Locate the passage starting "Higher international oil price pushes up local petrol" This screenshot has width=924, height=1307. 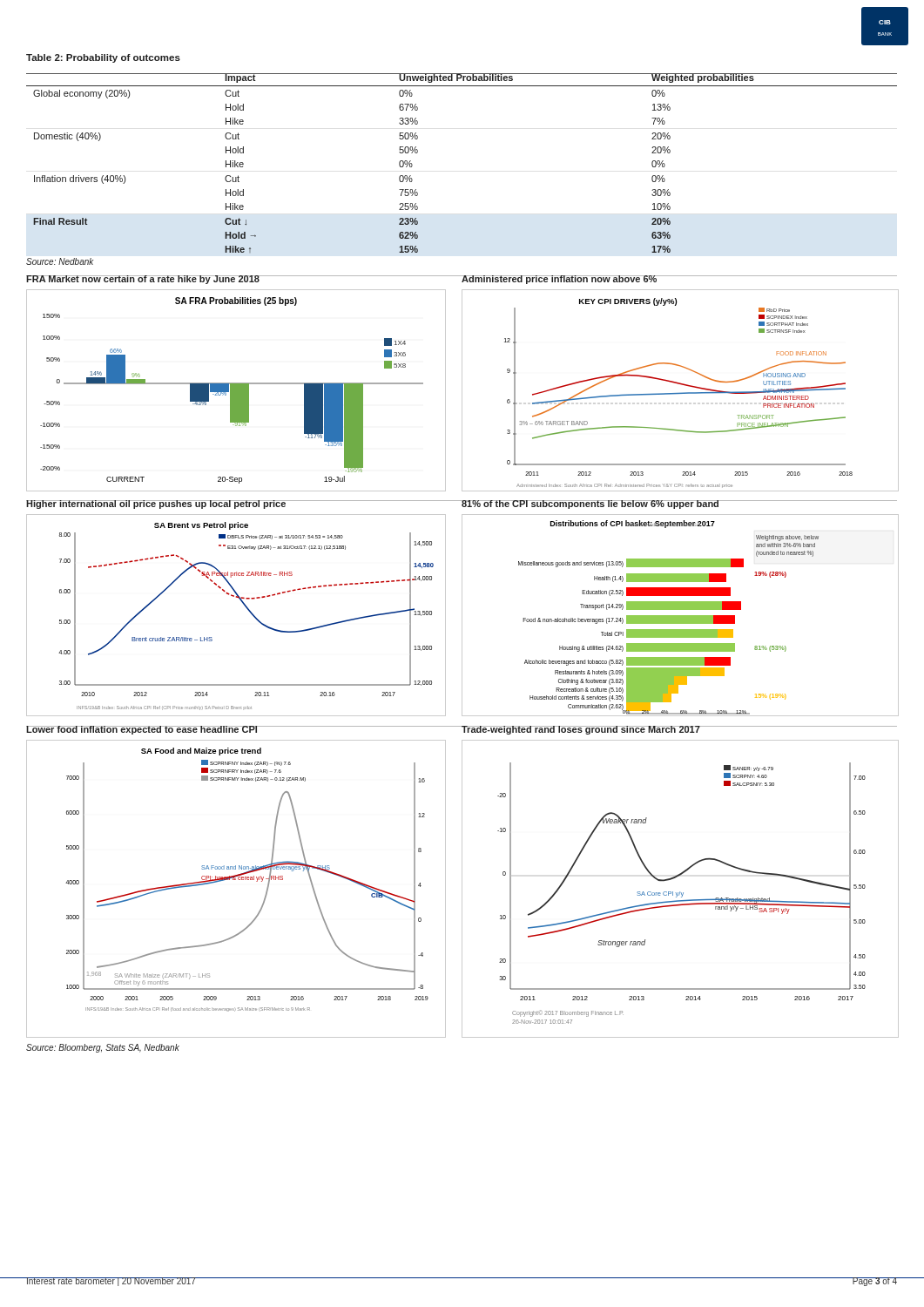click(156, 504)
